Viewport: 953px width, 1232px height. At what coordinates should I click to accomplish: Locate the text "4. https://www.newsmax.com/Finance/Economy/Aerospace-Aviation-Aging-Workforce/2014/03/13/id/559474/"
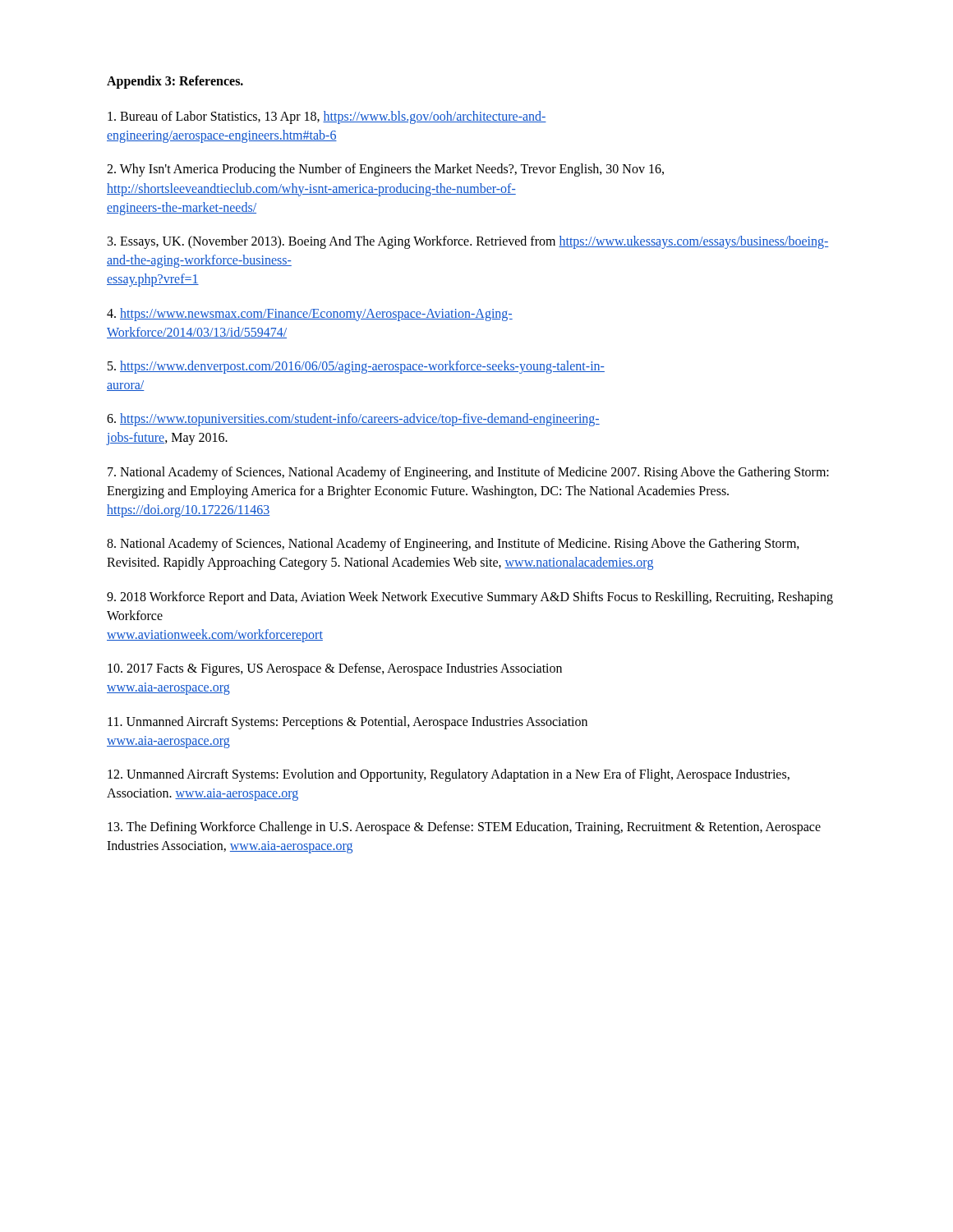[x=310, y=322]
